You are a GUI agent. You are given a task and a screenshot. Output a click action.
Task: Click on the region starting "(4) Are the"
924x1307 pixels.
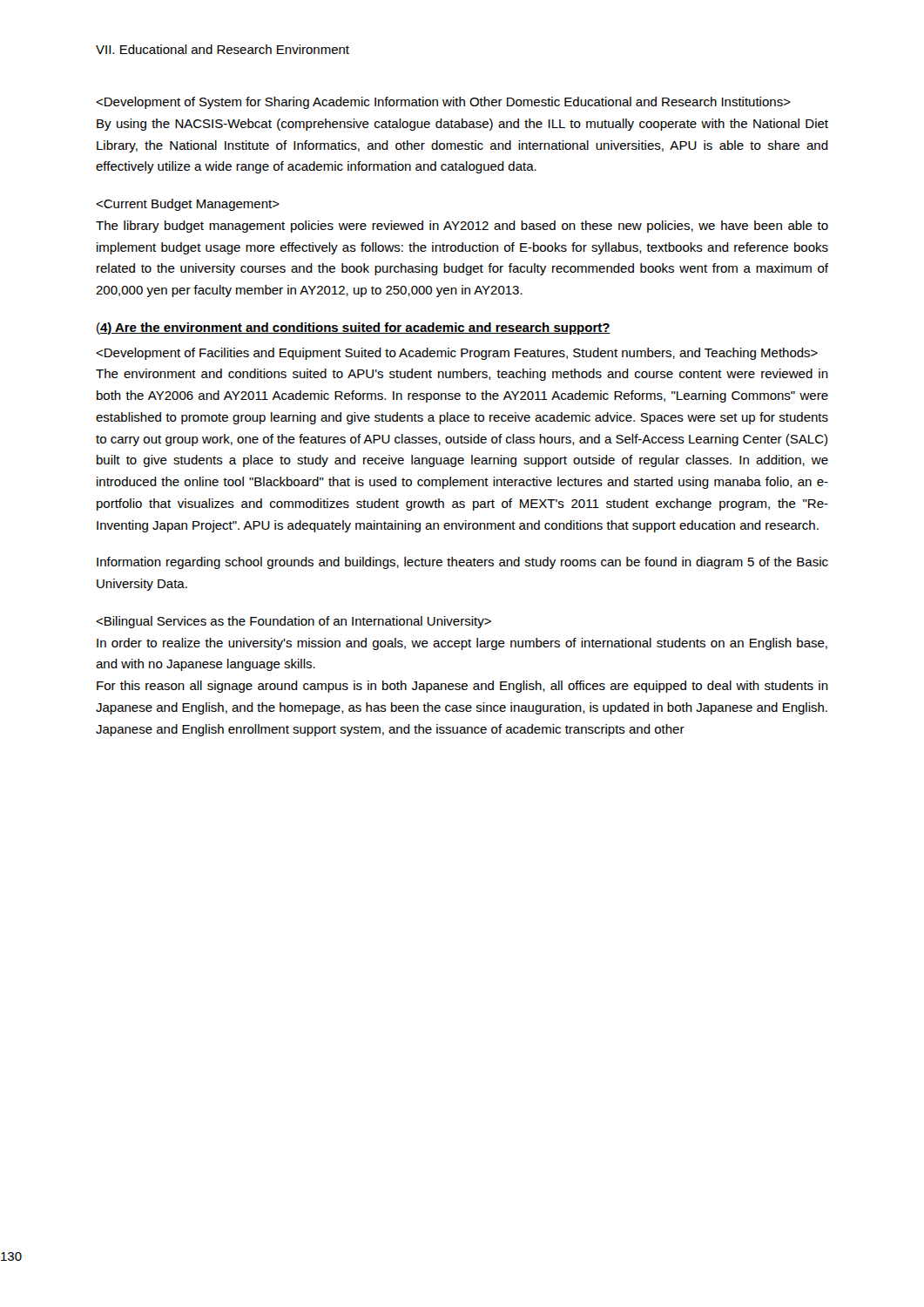coord(462,328)
